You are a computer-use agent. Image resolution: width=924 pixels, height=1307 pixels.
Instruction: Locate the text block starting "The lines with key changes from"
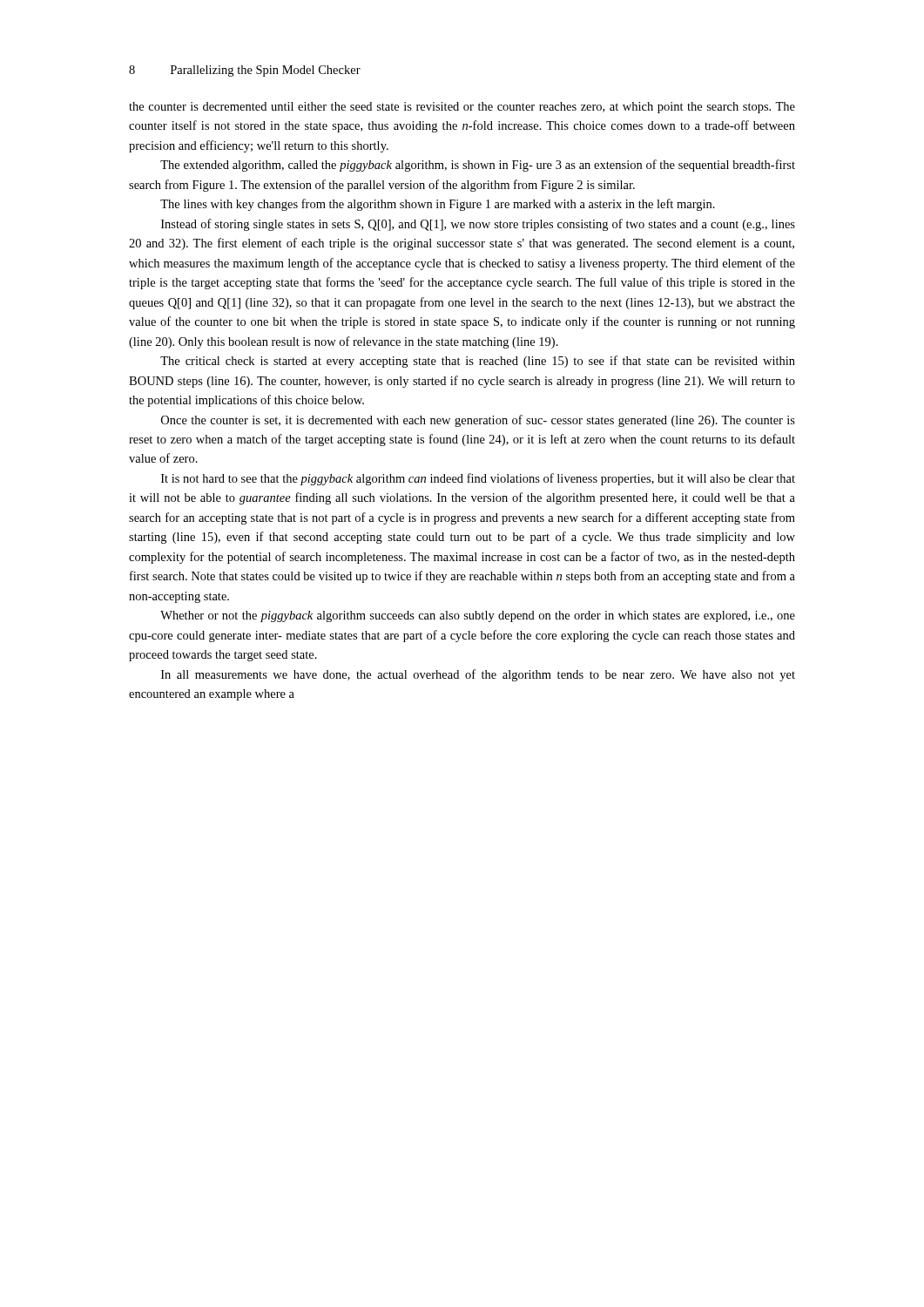point(462,204)
